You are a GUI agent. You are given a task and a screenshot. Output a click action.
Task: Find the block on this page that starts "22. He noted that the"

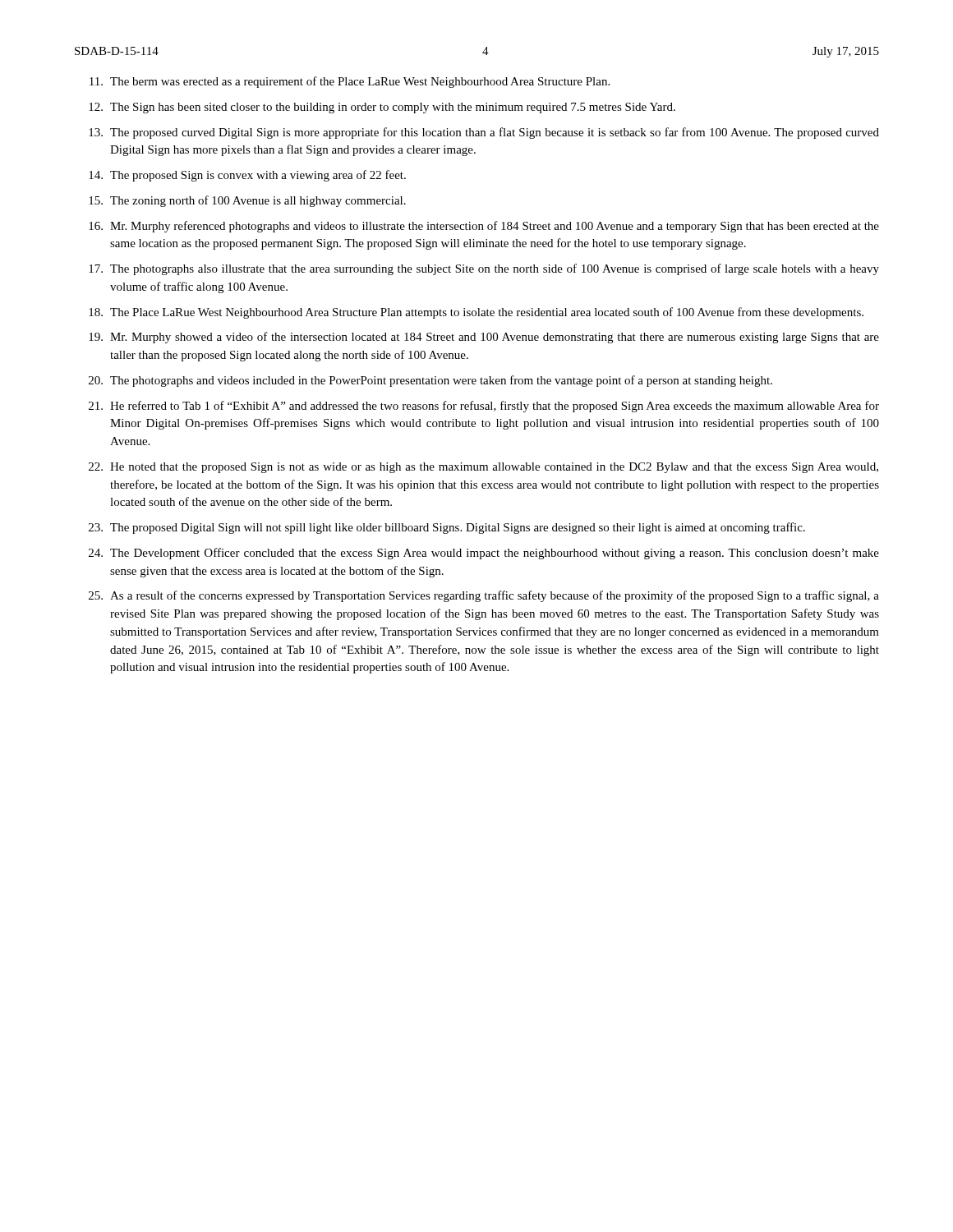click(x=476, y=485)
